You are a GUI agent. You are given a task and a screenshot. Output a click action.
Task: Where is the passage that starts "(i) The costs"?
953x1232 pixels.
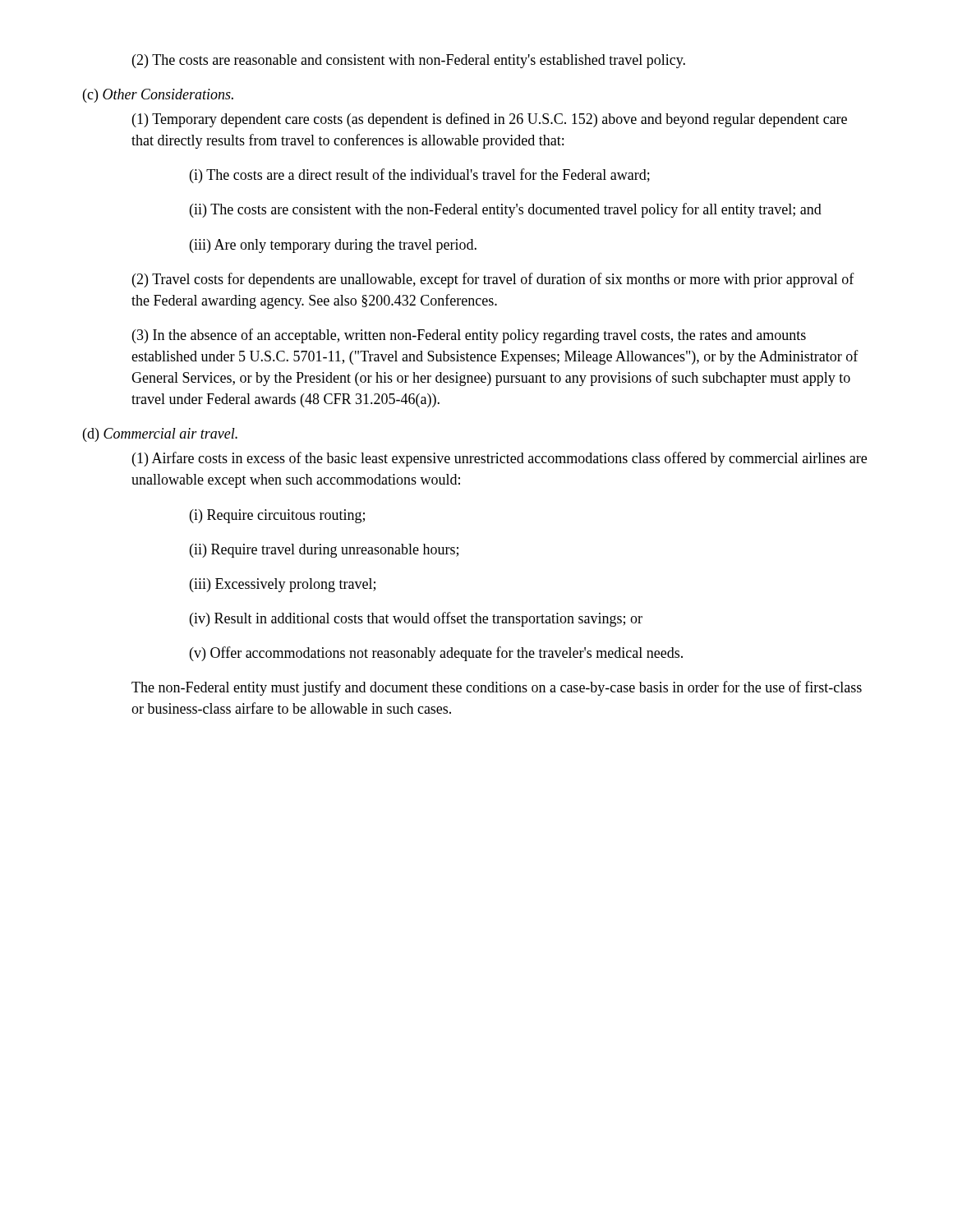(x=420, y=175)
